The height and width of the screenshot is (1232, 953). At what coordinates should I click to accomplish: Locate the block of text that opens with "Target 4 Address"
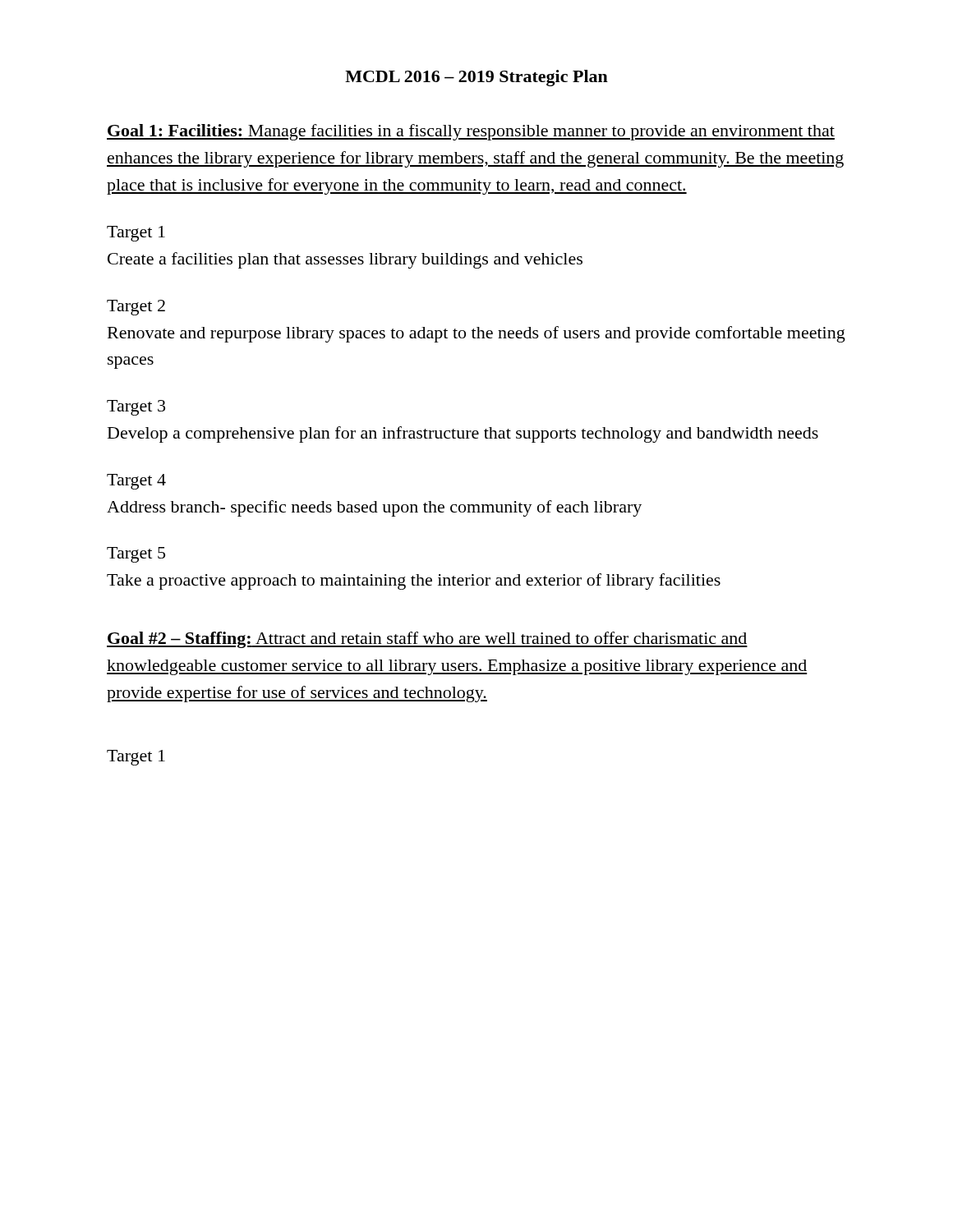point(476,494)
